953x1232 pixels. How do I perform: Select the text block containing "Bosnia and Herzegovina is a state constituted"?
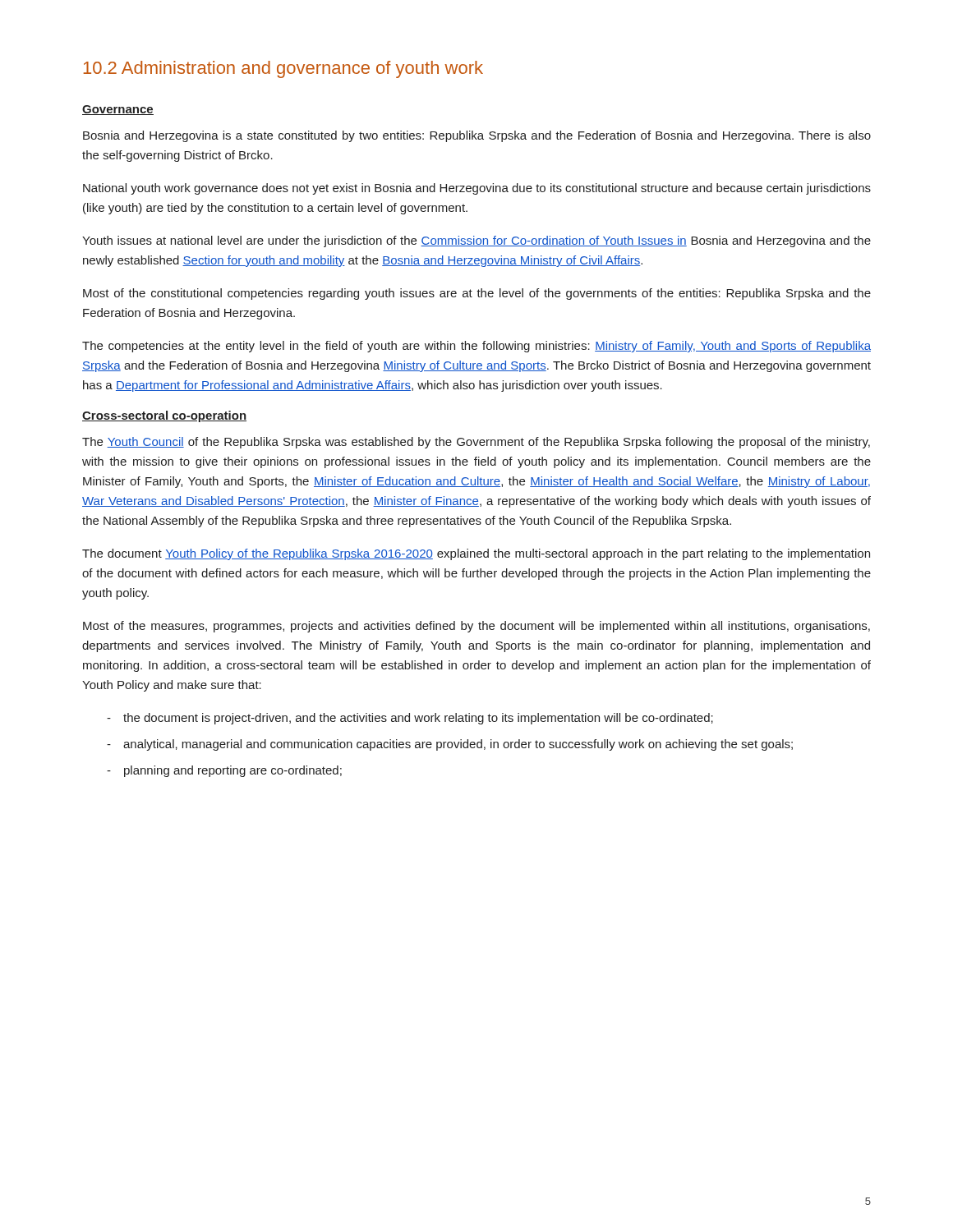click(x=476, y=145)
